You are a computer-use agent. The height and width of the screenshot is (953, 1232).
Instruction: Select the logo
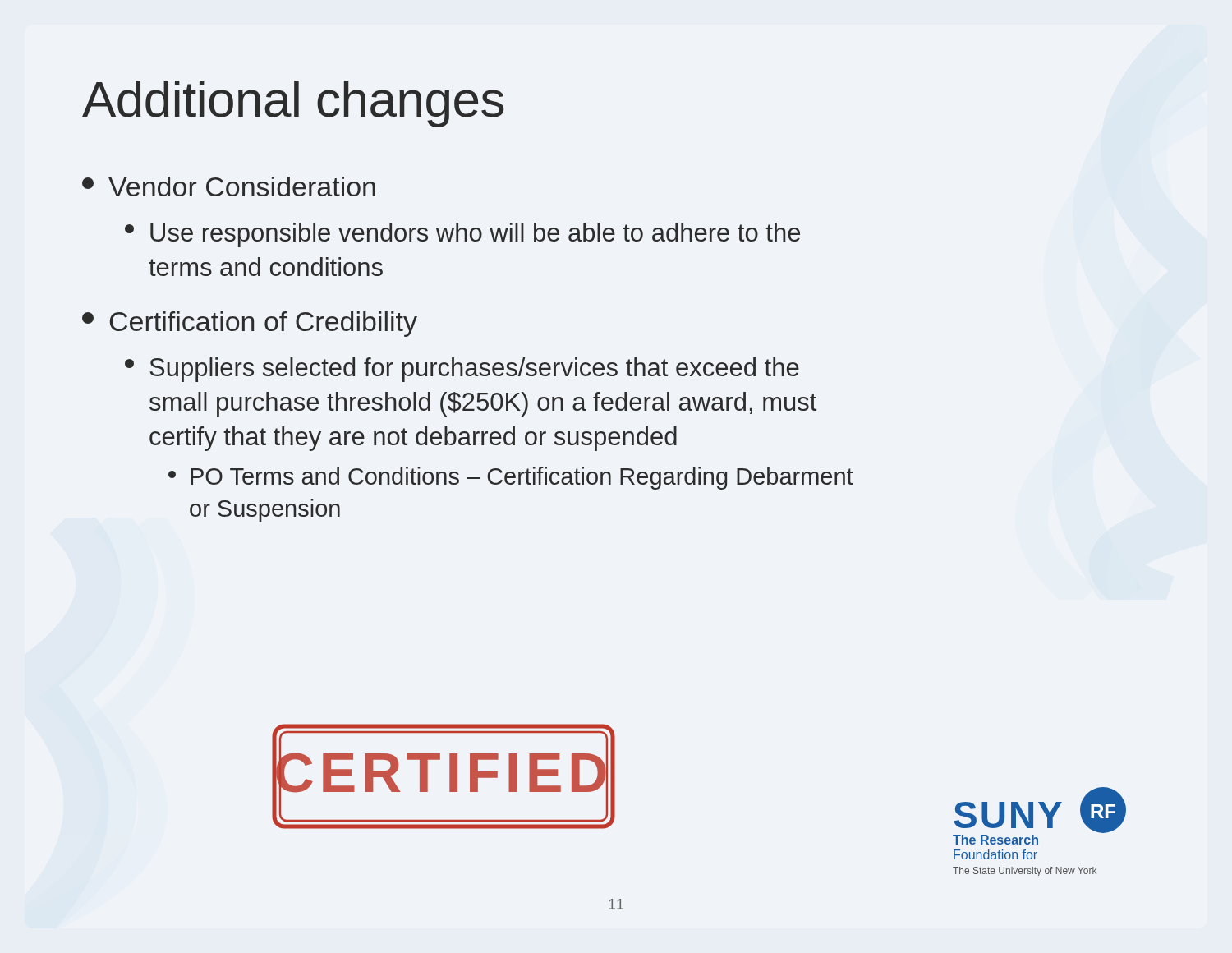click(1047, 832)
